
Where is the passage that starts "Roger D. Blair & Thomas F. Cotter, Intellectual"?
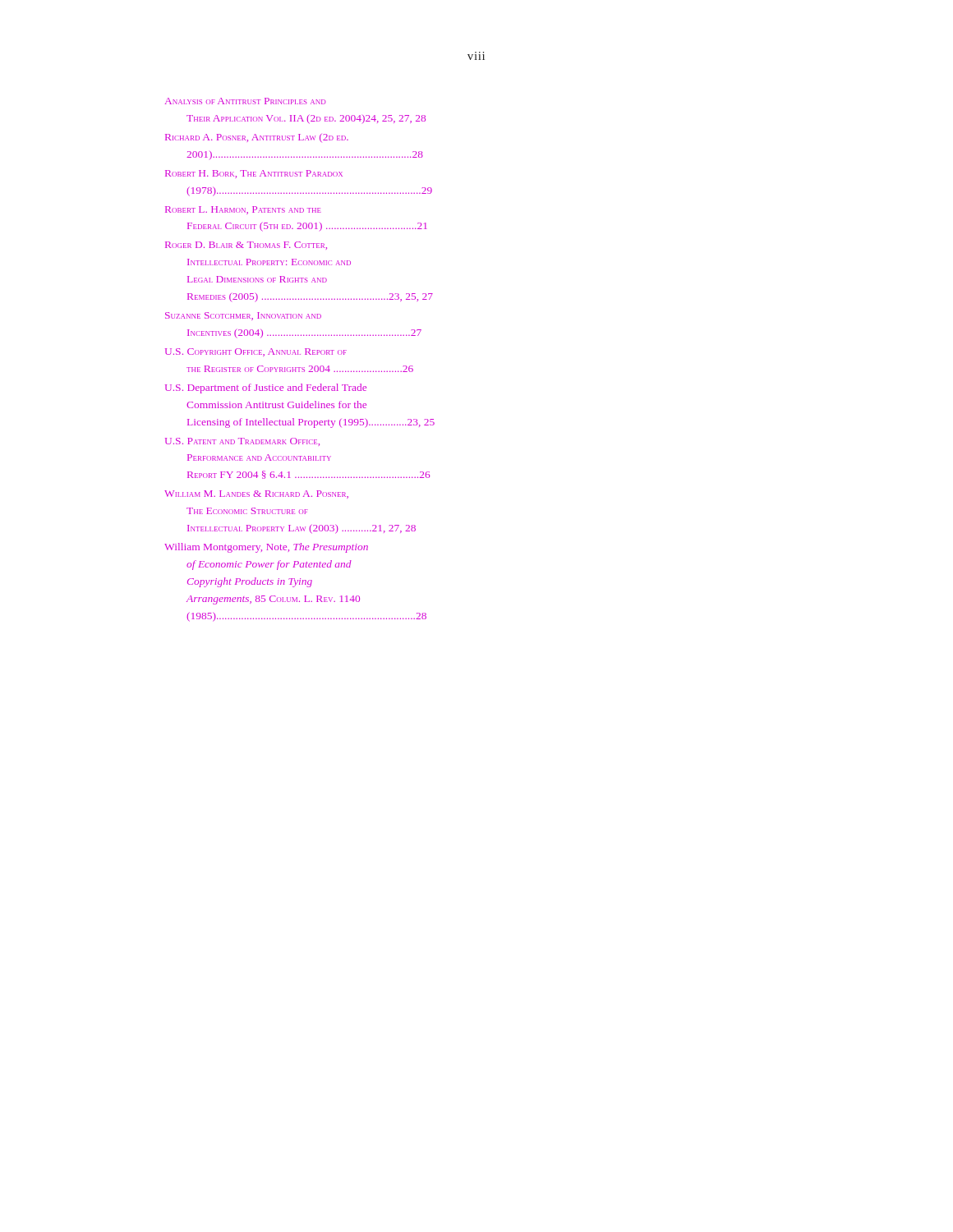coord(299,270)
